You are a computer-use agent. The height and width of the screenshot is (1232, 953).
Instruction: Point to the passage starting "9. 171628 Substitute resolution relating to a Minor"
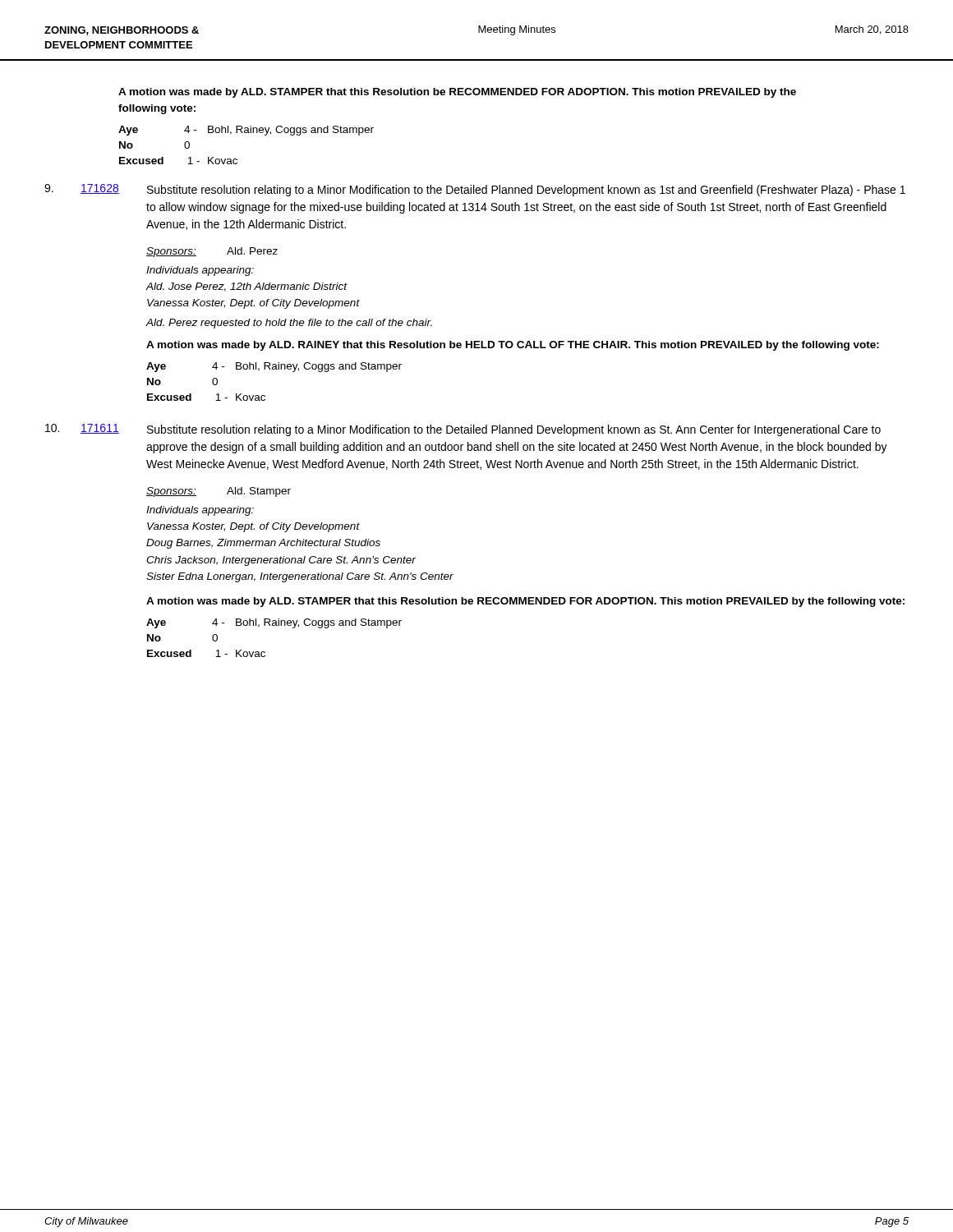[476, 207]
